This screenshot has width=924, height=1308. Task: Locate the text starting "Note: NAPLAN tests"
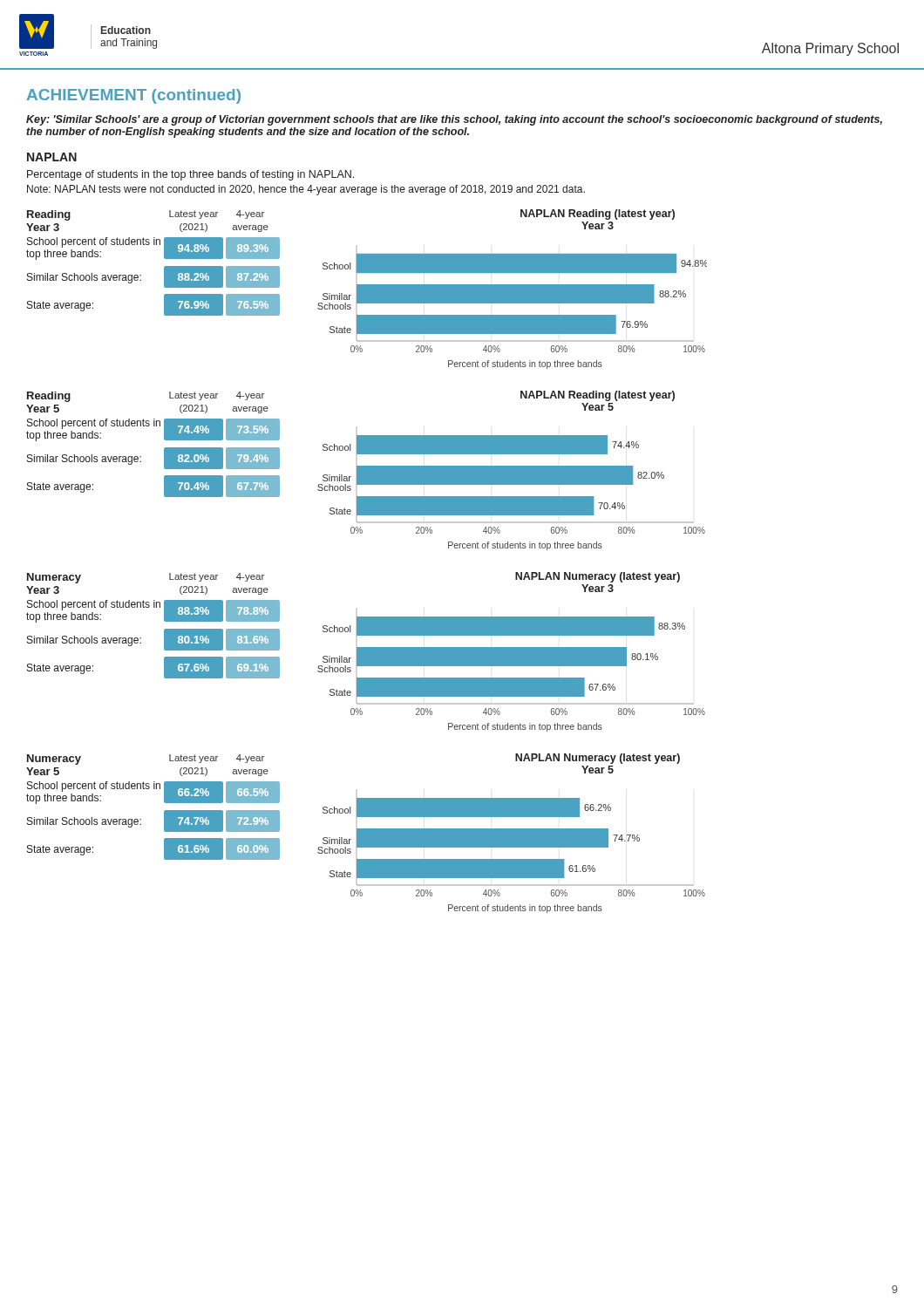(306, 189)
